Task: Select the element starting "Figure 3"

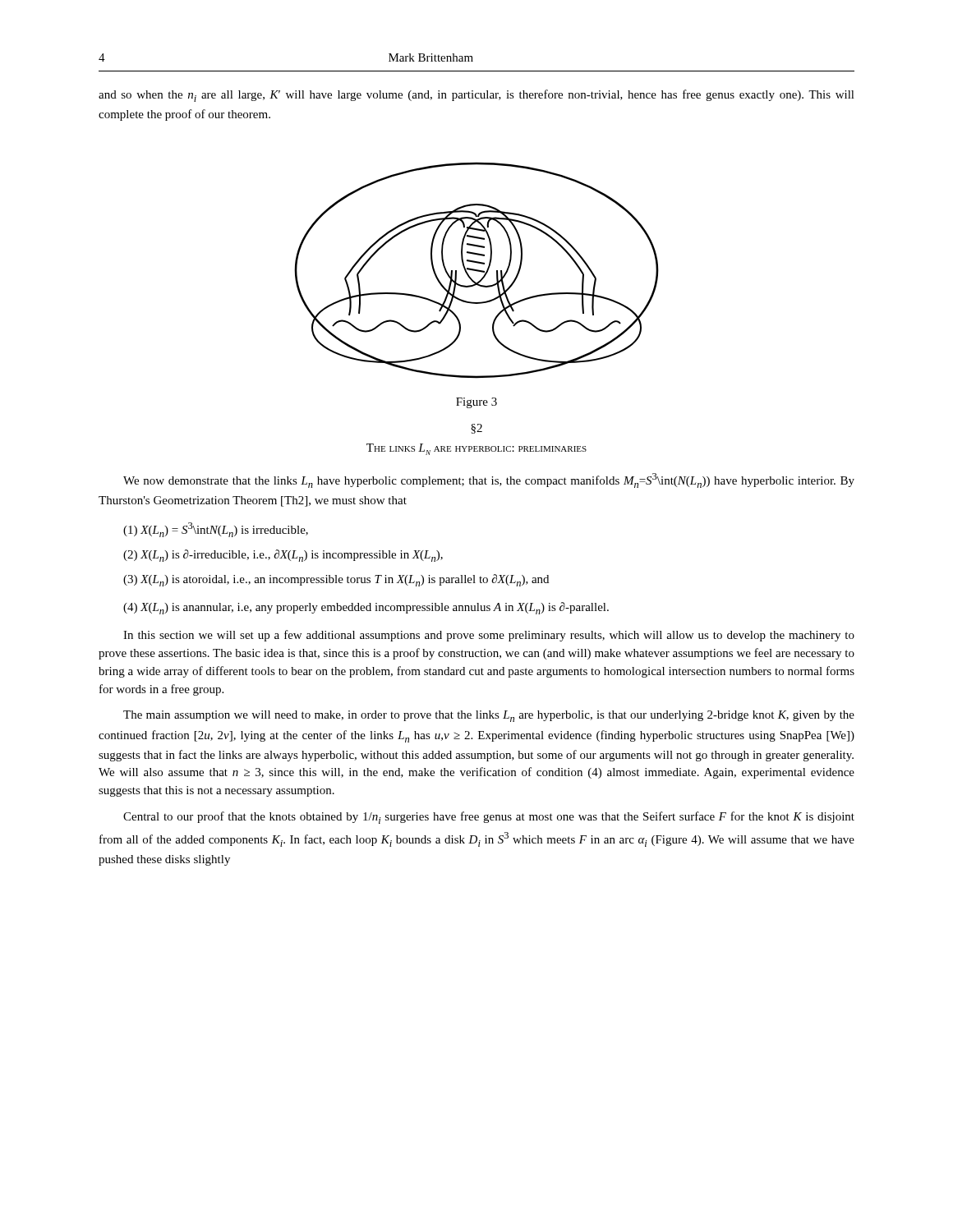Action: click(476, 402)
